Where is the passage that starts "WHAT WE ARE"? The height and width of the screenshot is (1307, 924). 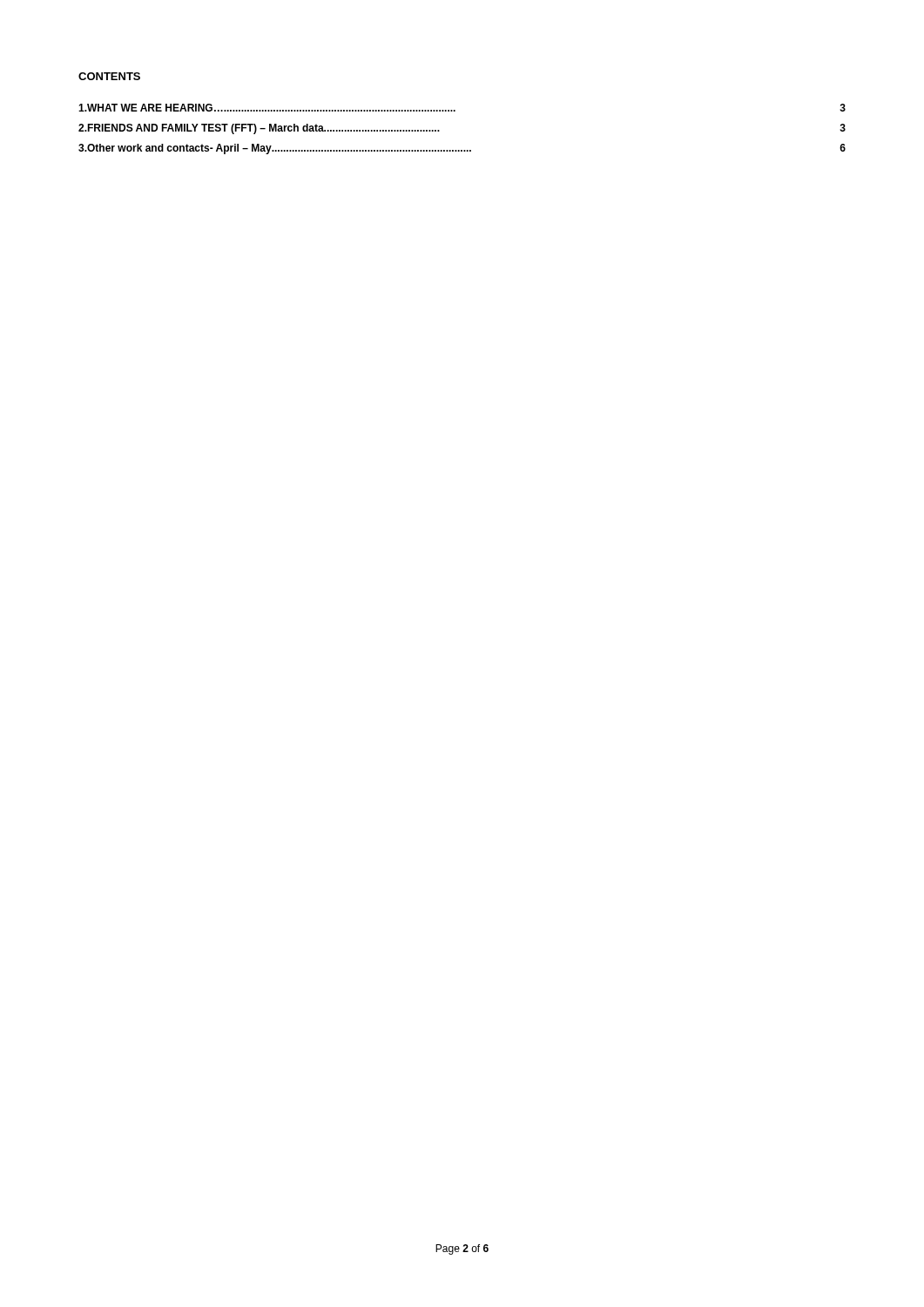[x=462, y=108]
